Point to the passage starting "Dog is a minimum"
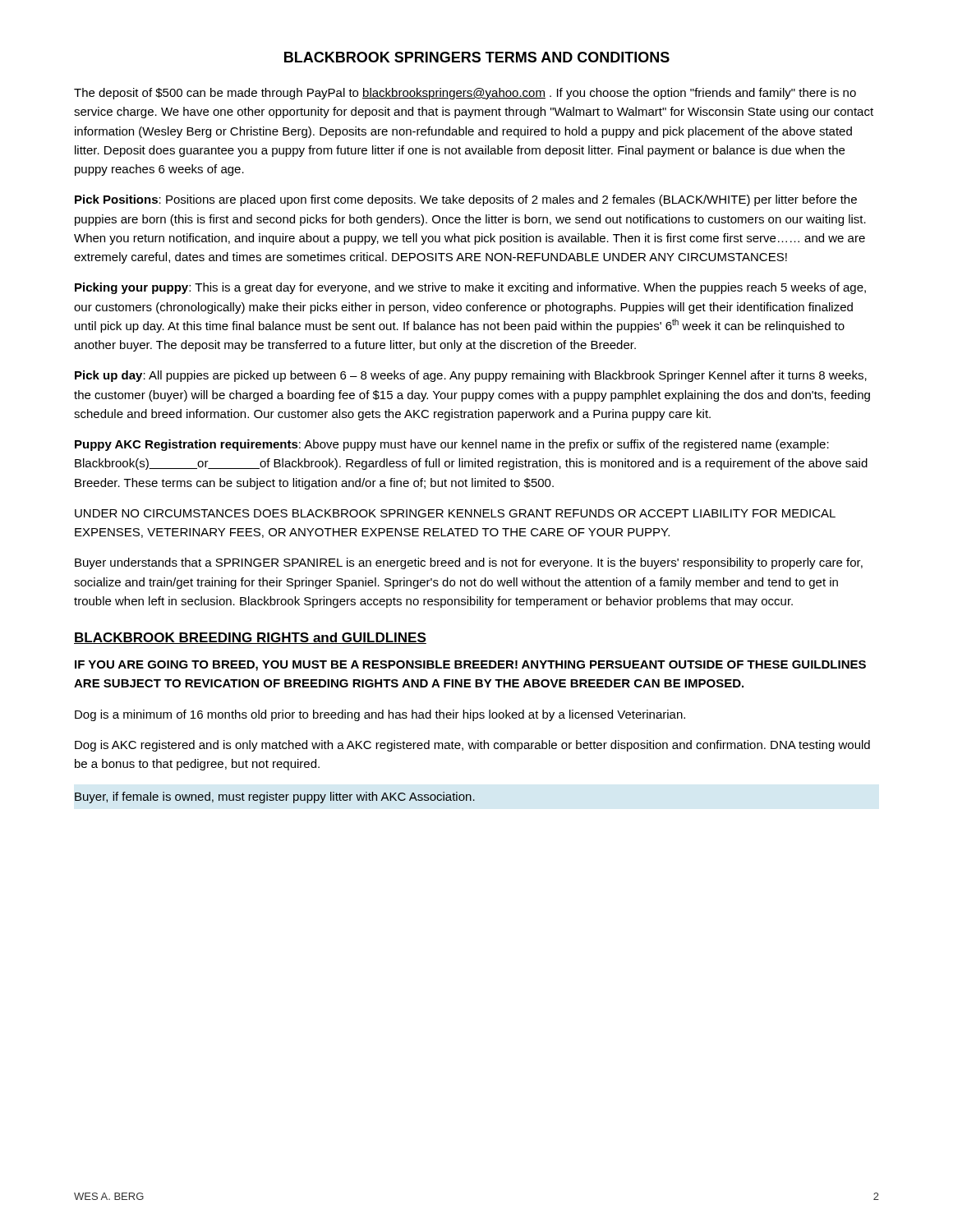 pyautogui.click(x=380, y=714)
